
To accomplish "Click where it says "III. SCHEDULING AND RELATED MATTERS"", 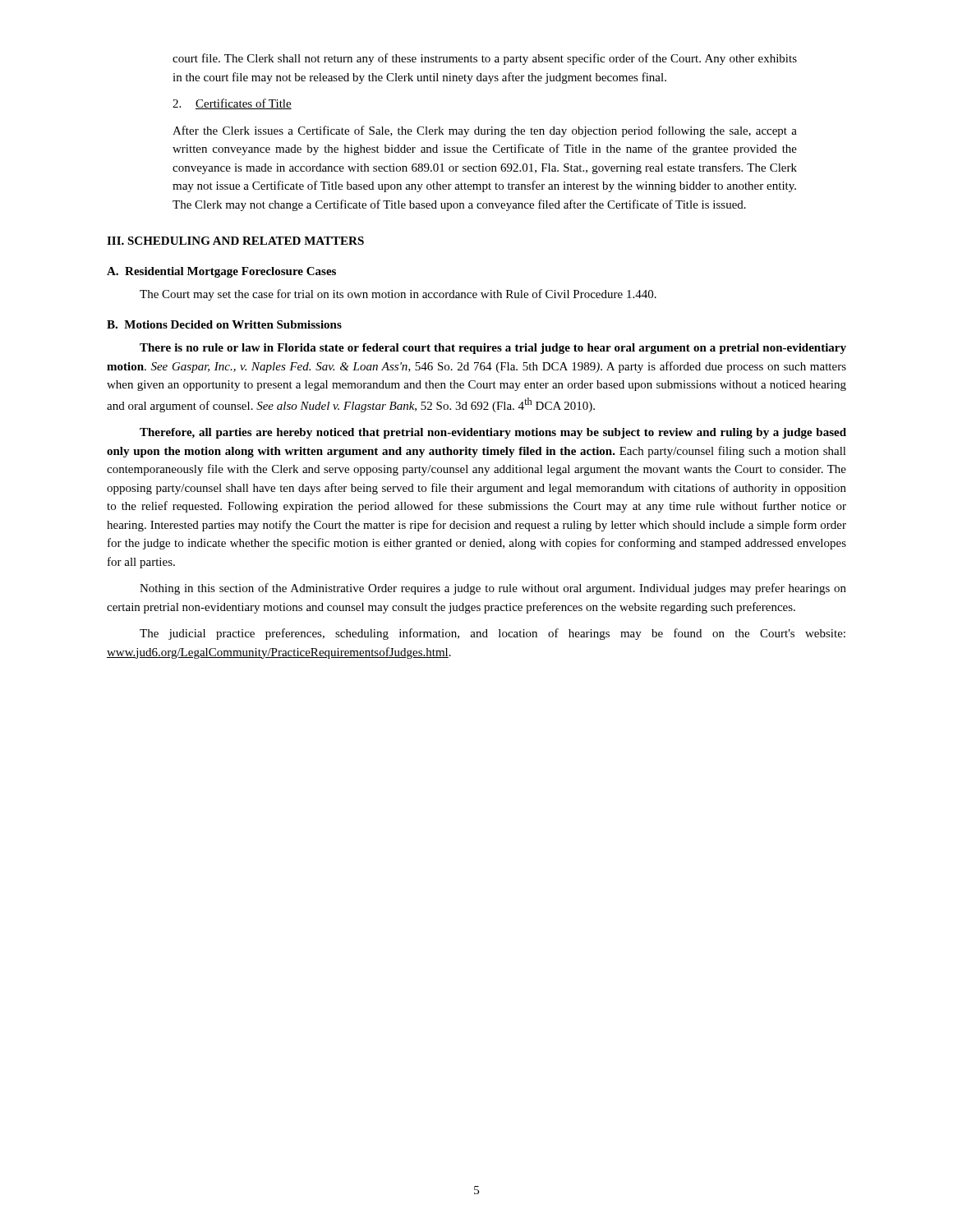I will click(235, 241).
